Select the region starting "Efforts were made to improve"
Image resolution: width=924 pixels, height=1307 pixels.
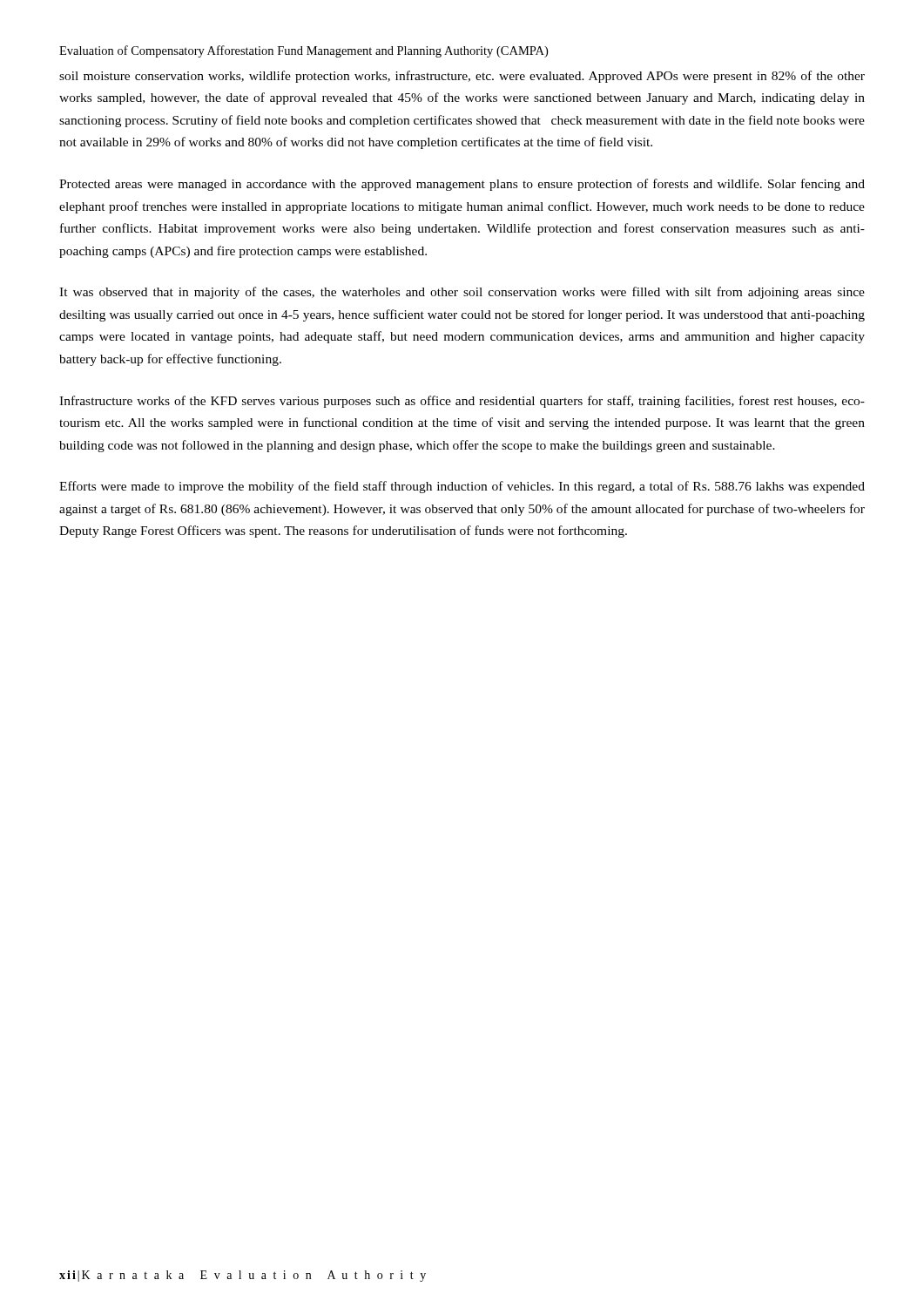pyautogui.click(x=462, y=508)
